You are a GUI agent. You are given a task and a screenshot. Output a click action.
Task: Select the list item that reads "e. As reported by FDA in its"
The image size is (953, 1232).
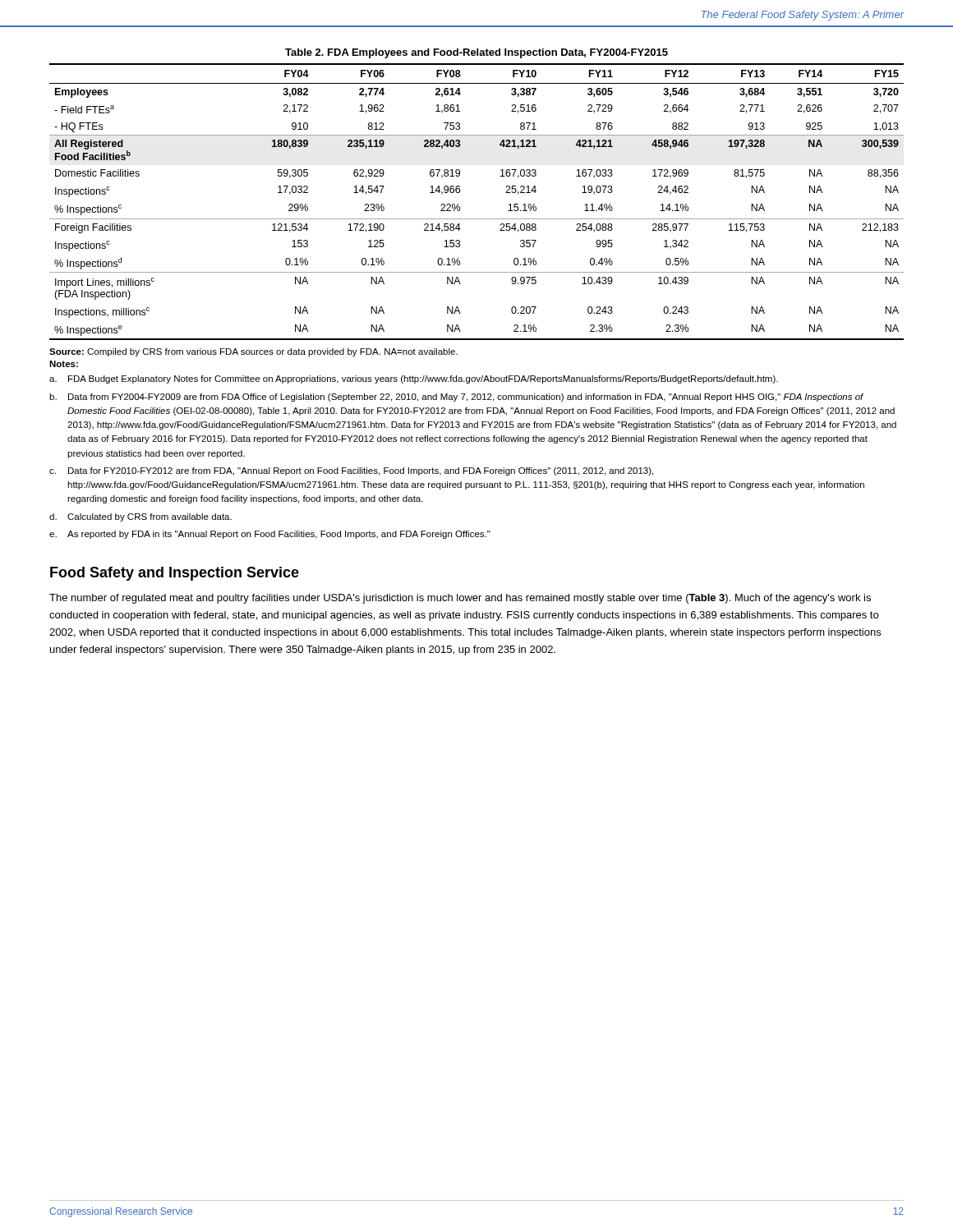pos(270,534)
